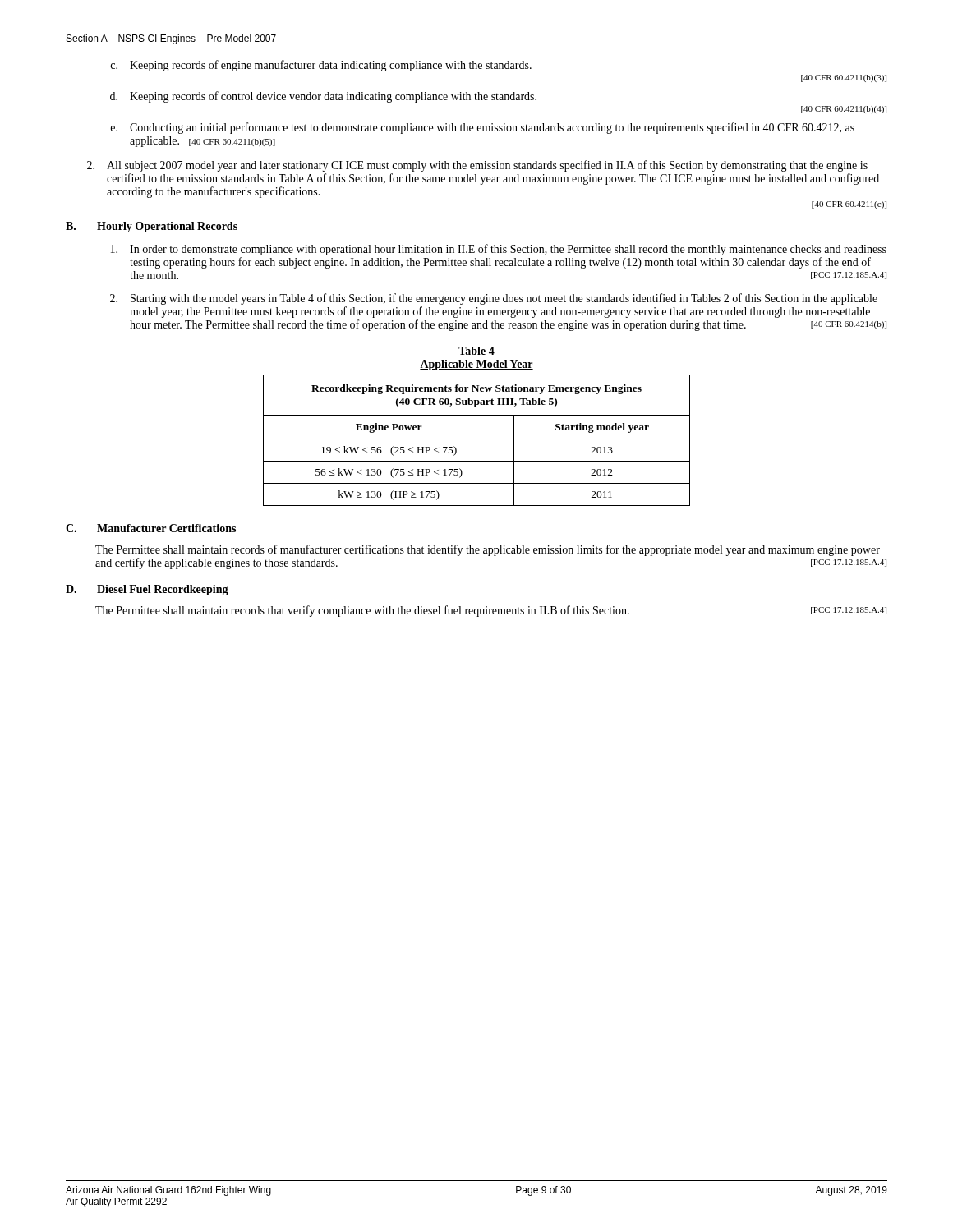953x1232 pixels.
Task: Select the text block containing "The Permittee shall maintain records of manufacturer"
Action: click(x=491, y=556)
